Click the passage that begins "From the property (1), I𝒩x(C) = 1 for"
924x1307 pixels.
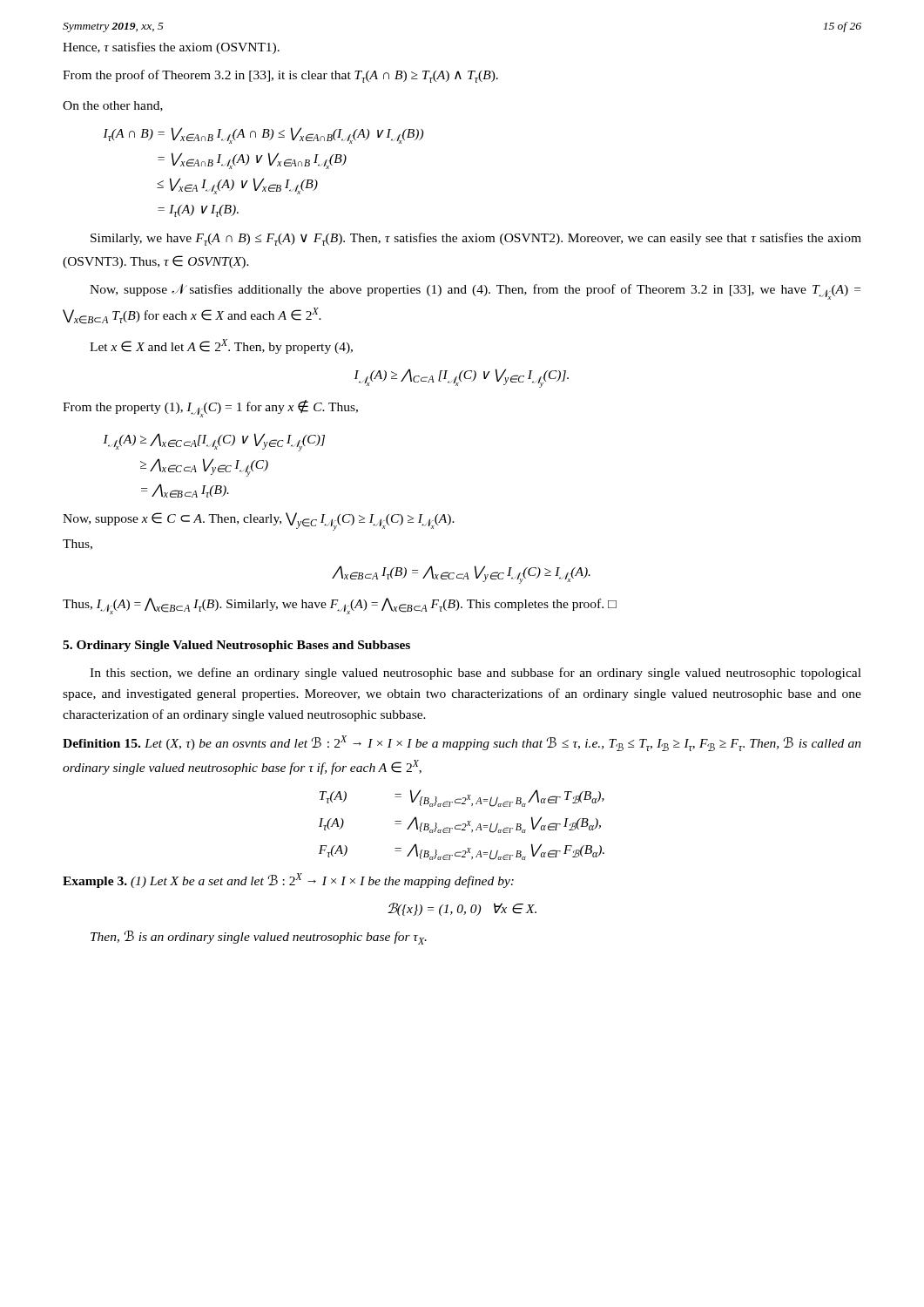(x=210, y=409)
